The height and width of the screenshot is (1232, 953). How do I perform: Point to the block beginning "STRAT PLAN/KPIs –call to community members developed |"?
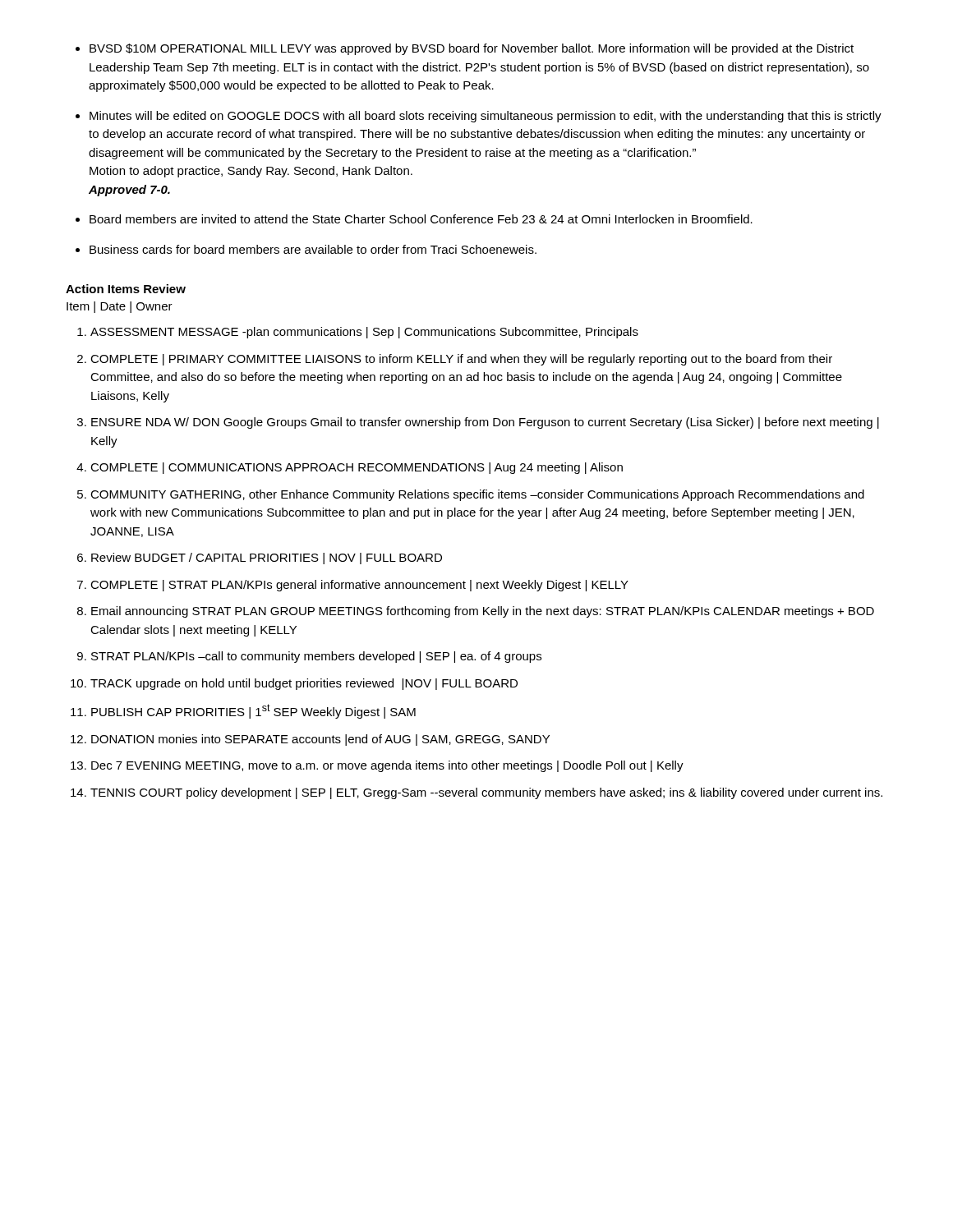click(x=316, y=656)
